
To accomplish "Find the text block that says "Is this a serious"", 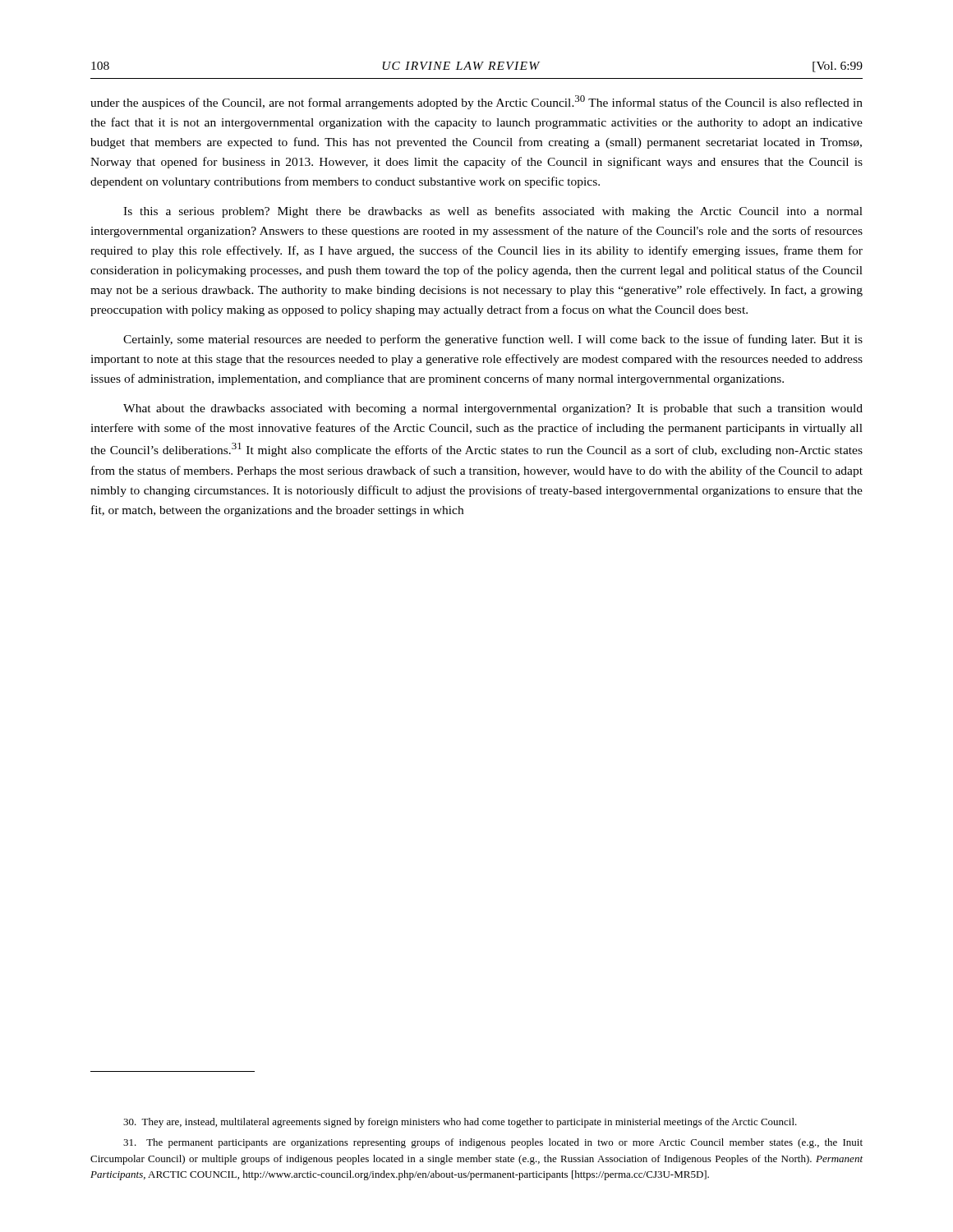I will click(476, 260).
